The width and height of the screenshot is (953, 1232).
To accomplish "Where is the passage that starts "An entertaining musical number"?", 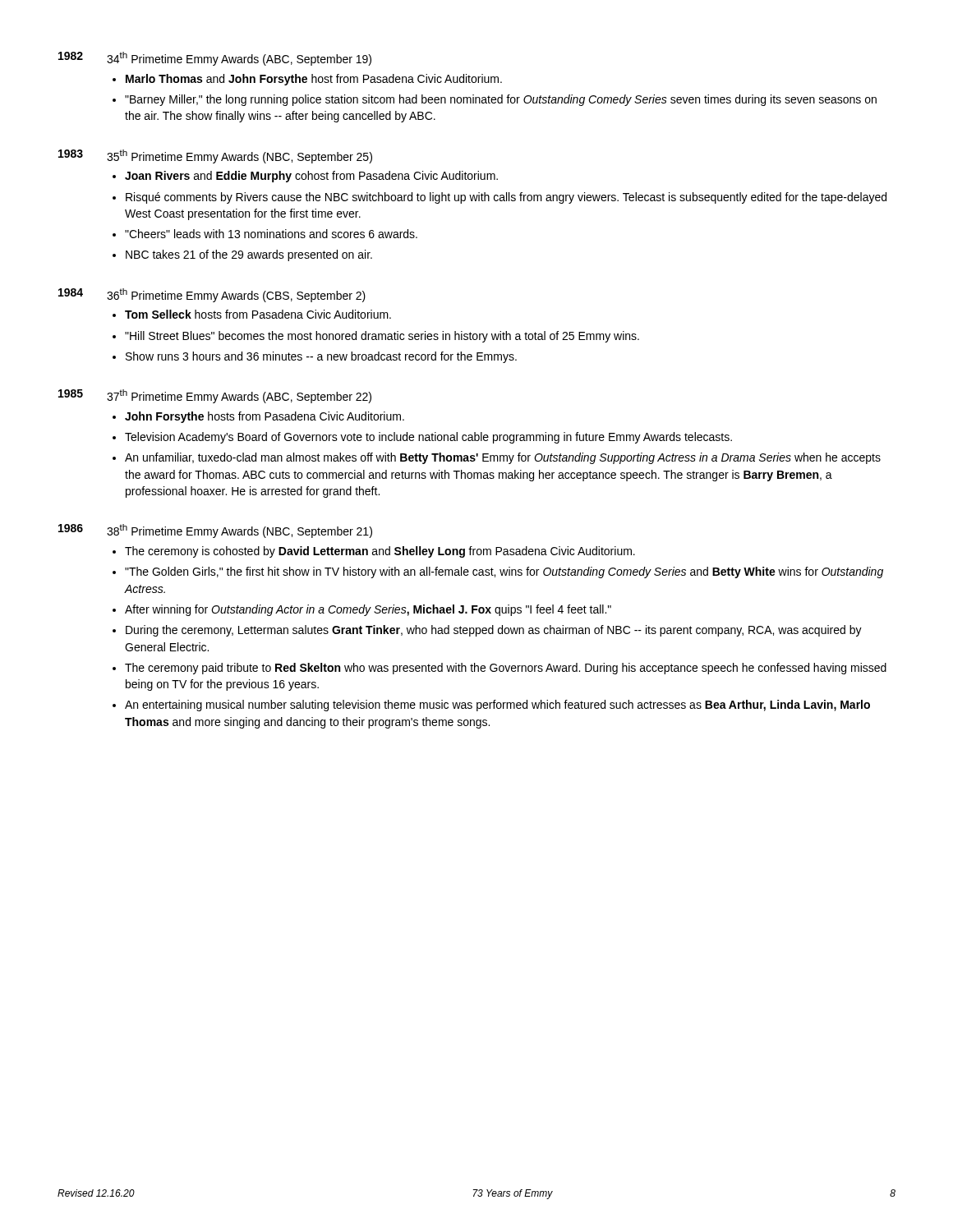I will point(498,713).
